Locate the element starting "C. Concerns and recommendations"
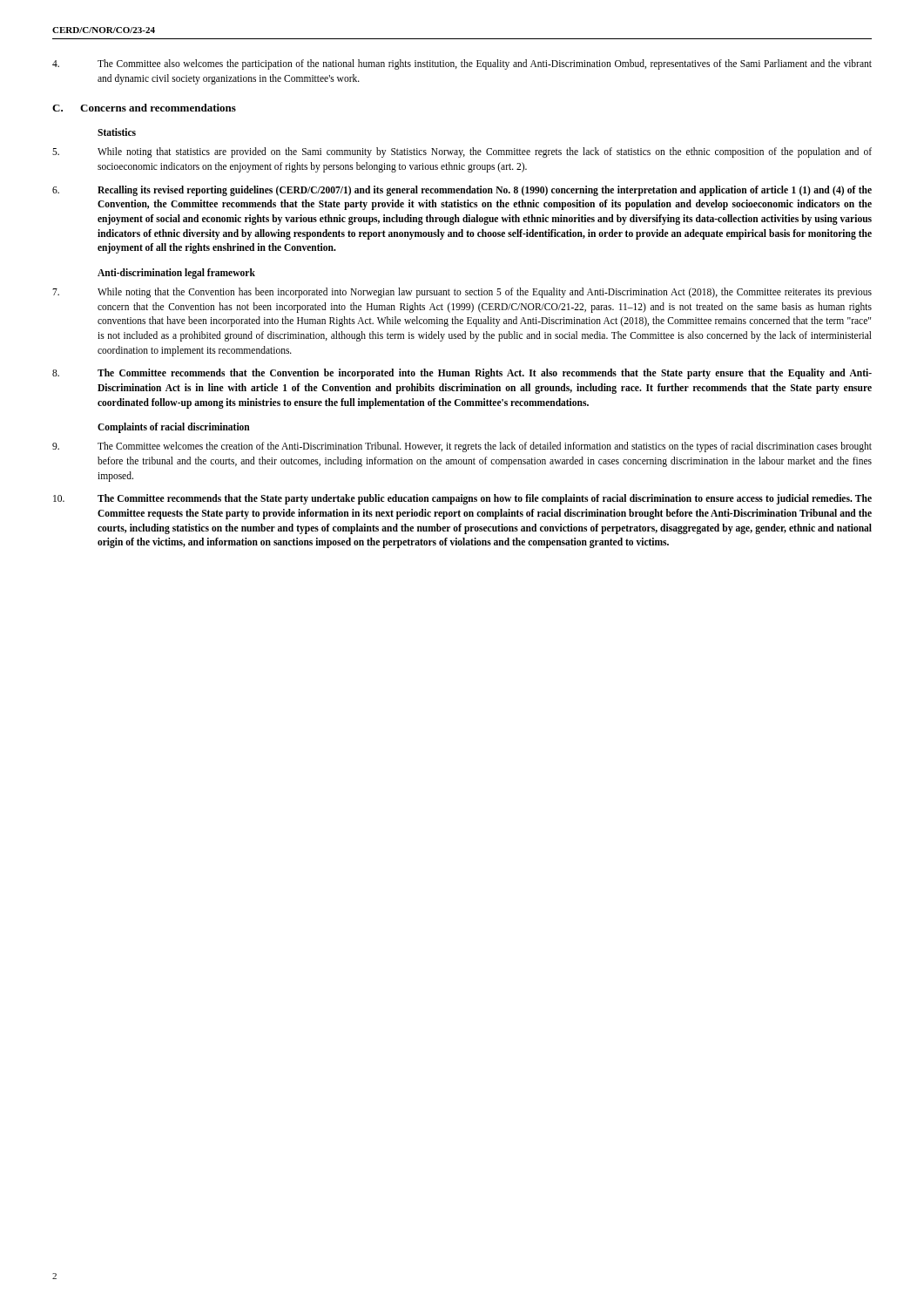 coord(144,108)
